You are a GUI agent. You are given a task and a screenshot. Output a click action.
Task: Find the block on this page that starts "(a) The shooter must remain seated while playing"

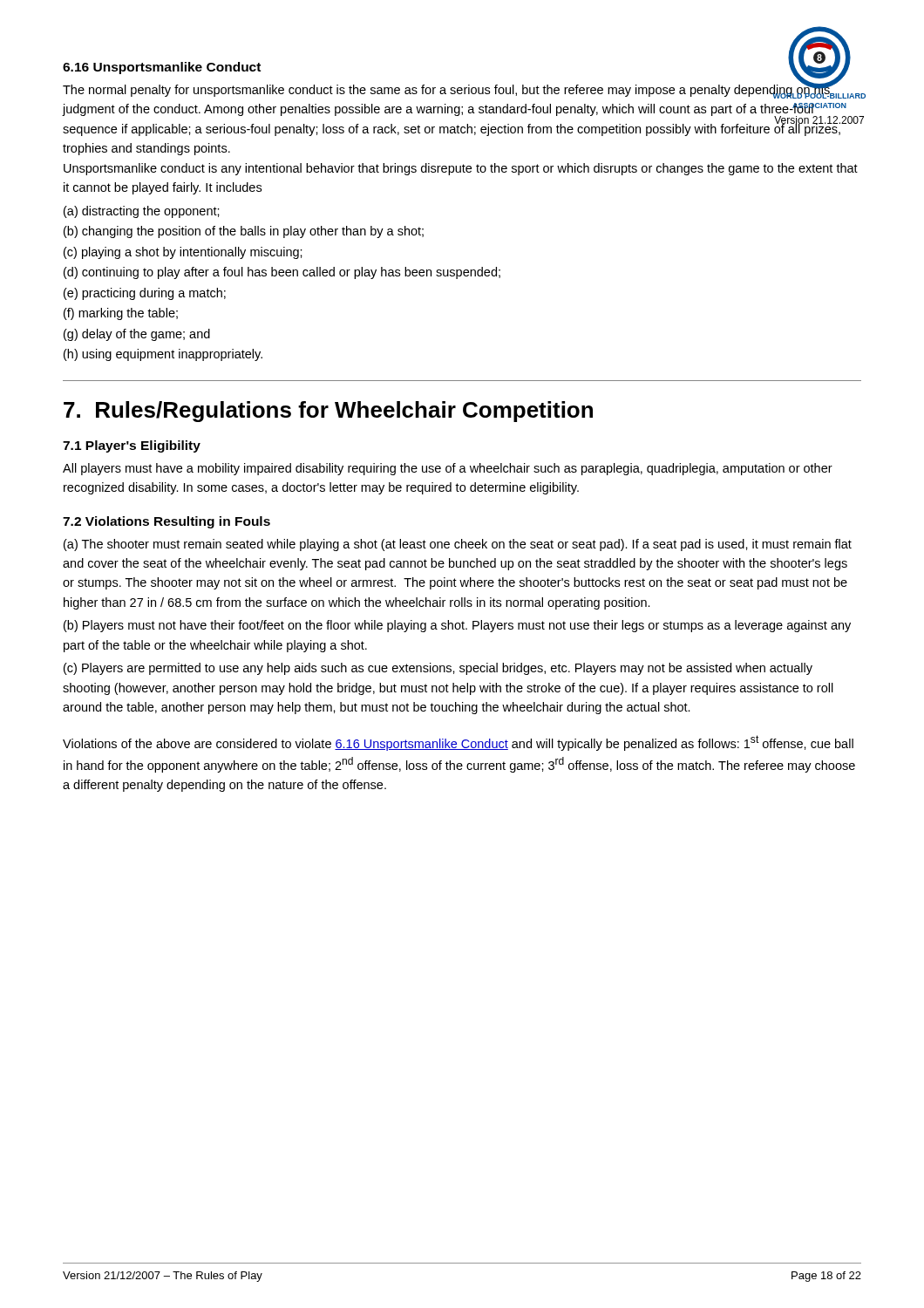tap(457, 573)
